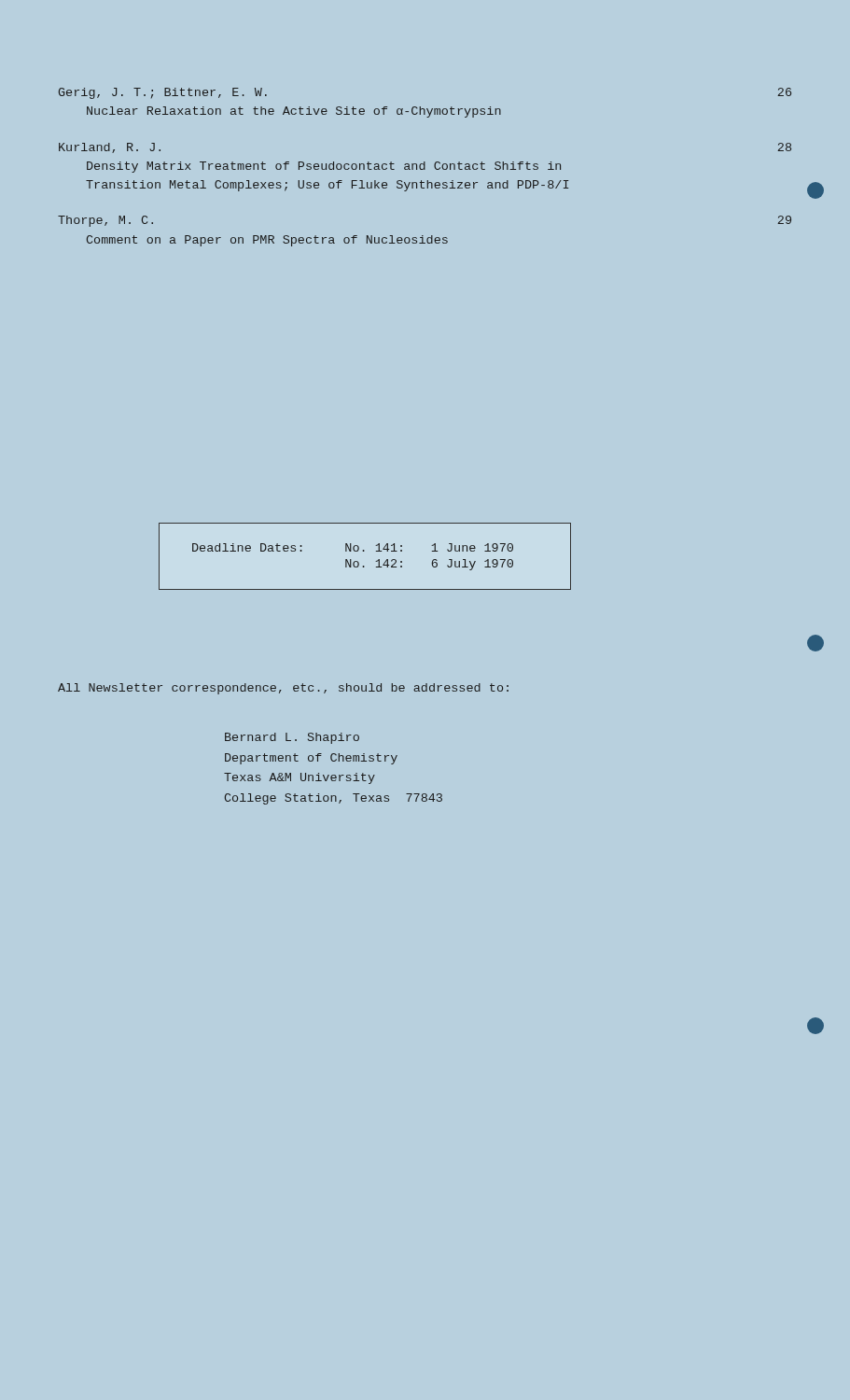Point to the element starting "Gerig, J. T.; Bittner, E. W."

click(425, 103)
